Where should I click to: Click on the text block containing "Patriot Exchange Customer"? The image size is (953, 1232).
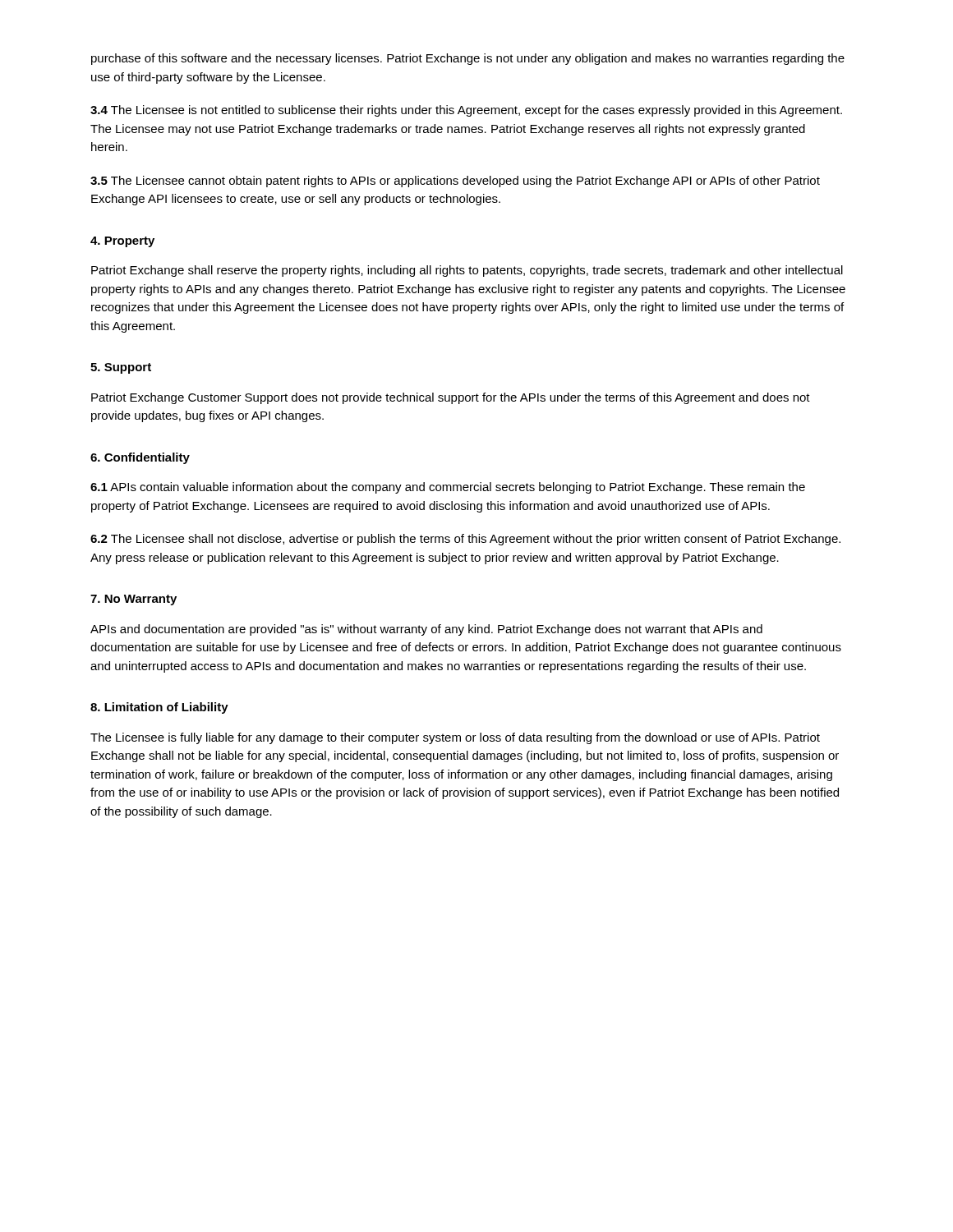click(468, 407)
